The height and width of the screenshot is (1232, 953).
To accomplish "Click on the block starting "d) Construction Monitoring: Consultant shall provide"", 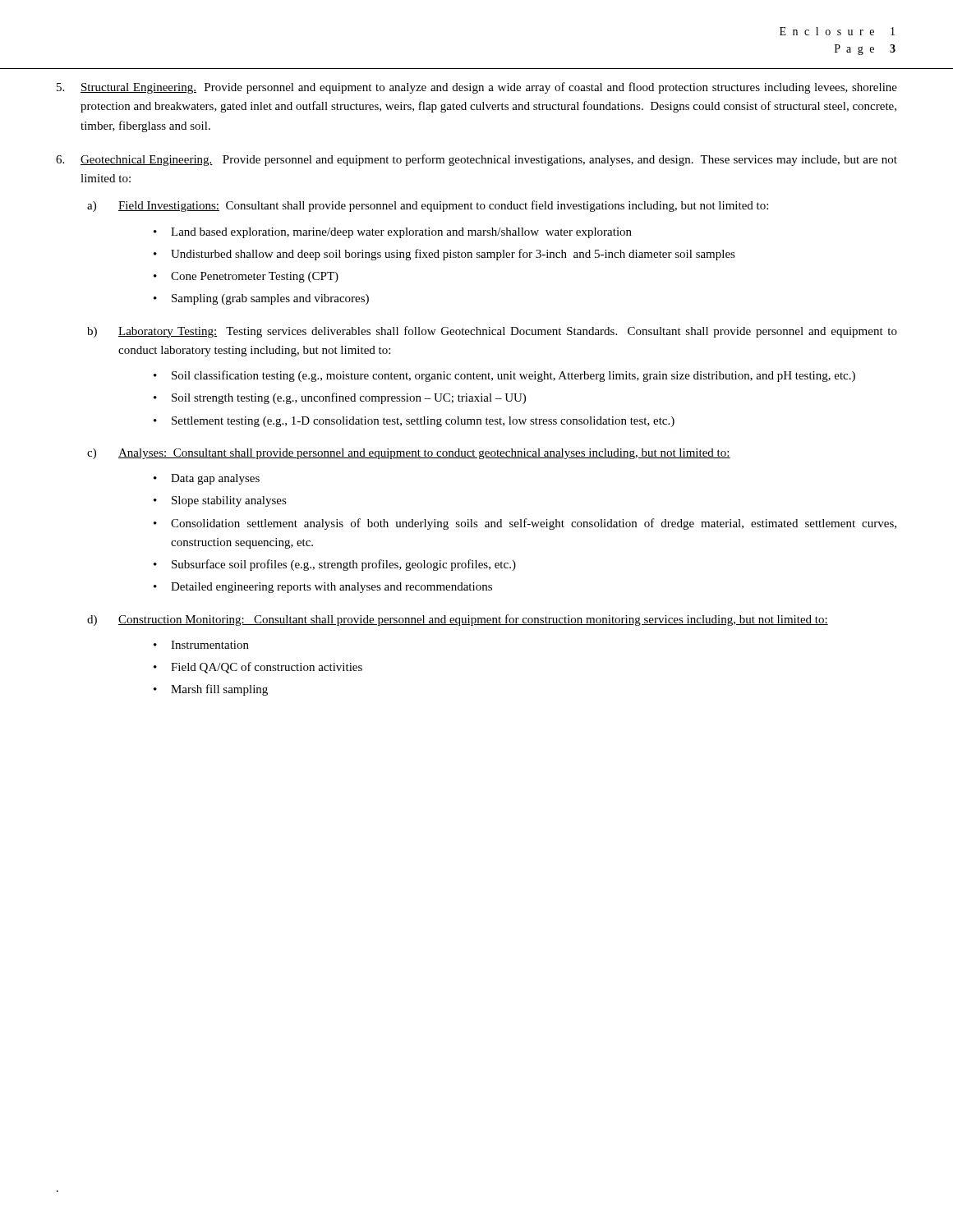I will [x=458, y=620].
